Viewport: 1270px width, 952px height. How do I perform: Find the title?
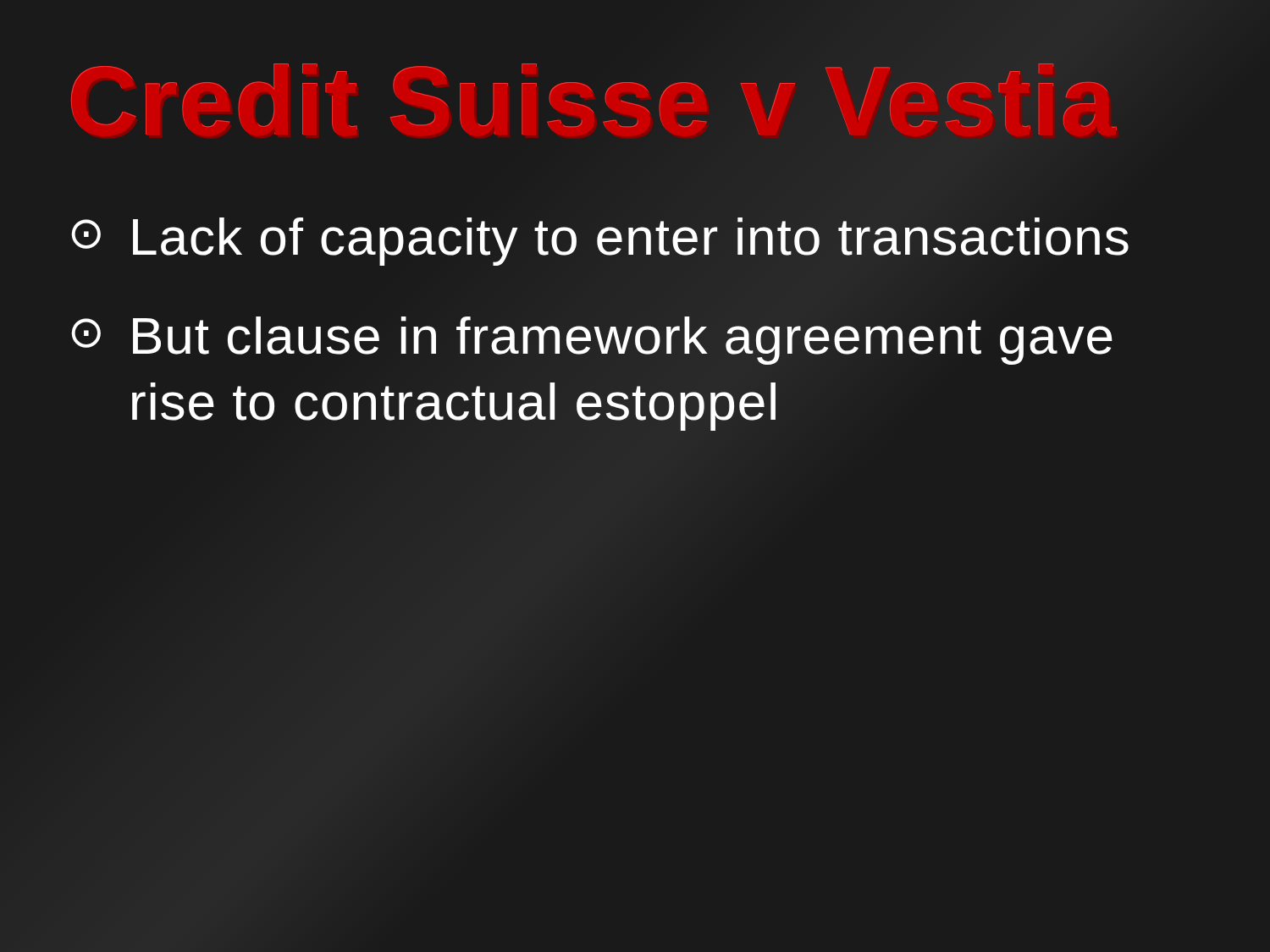pyautogui.click(x=592, y=102)
